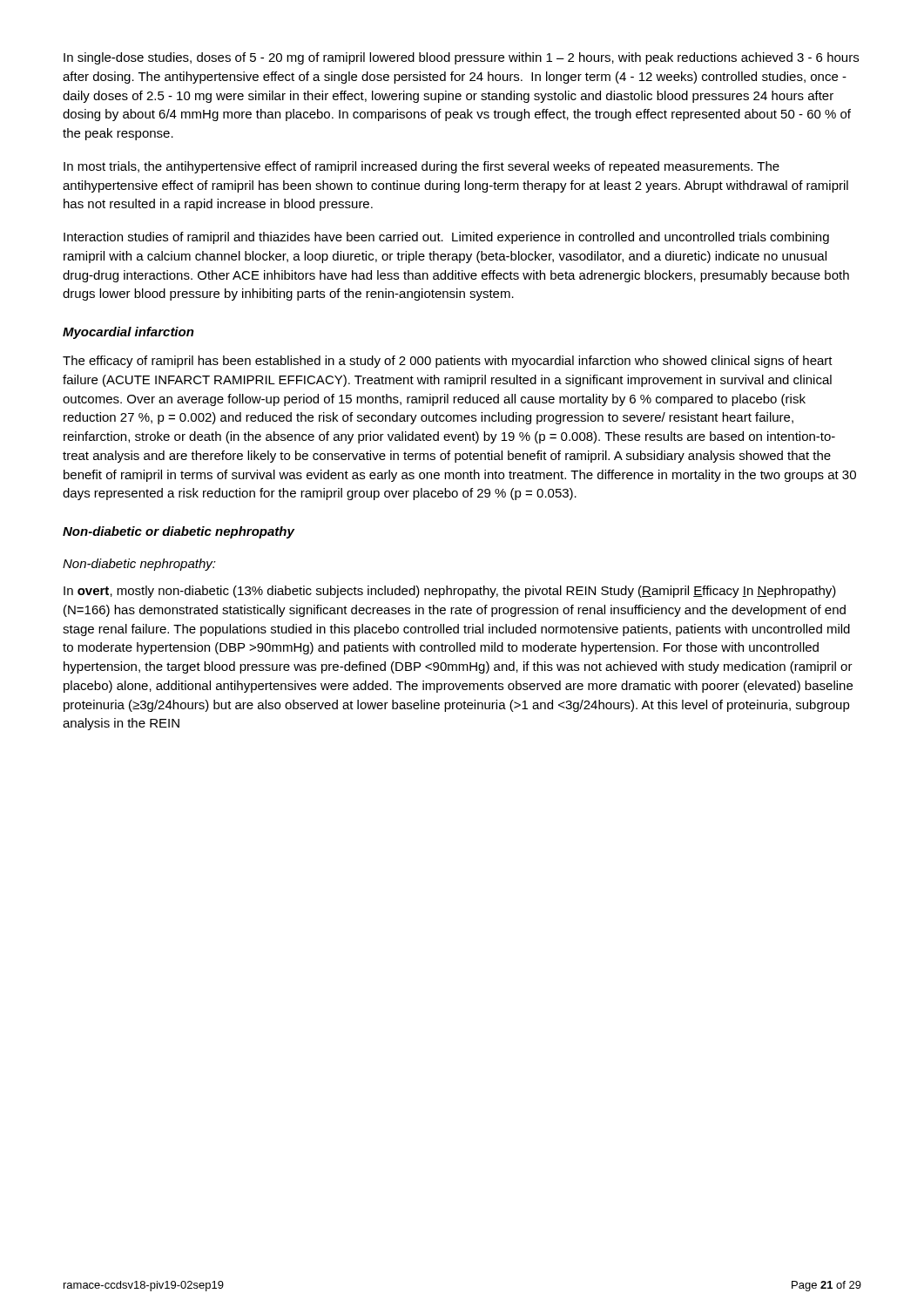
Task: Point to the text block starting "In single-dose studies, doses of 5 -"
Action: [x=461, y=95]
